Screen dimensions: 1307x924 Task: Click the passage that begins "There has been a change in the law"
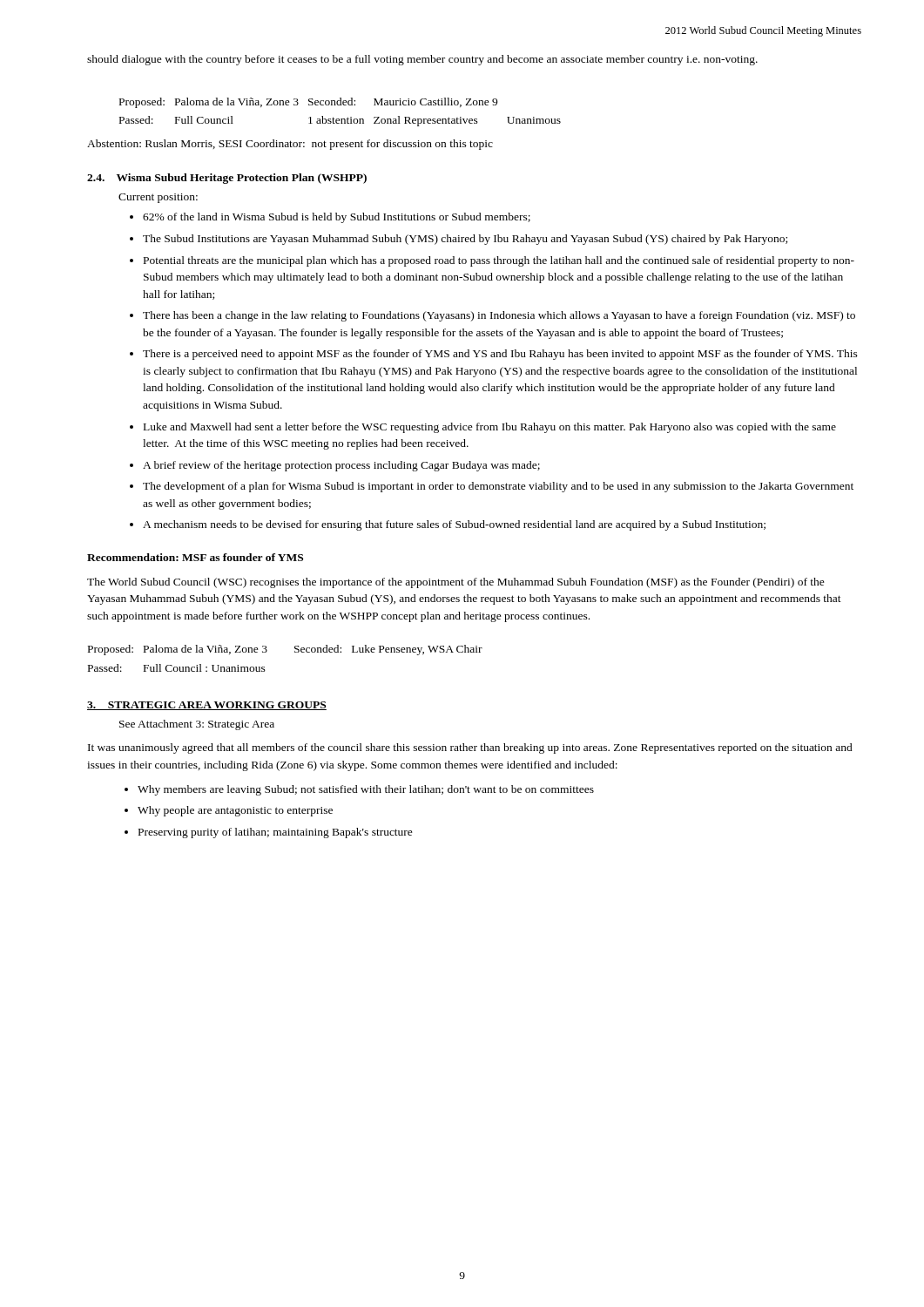(x=499, y=324)
